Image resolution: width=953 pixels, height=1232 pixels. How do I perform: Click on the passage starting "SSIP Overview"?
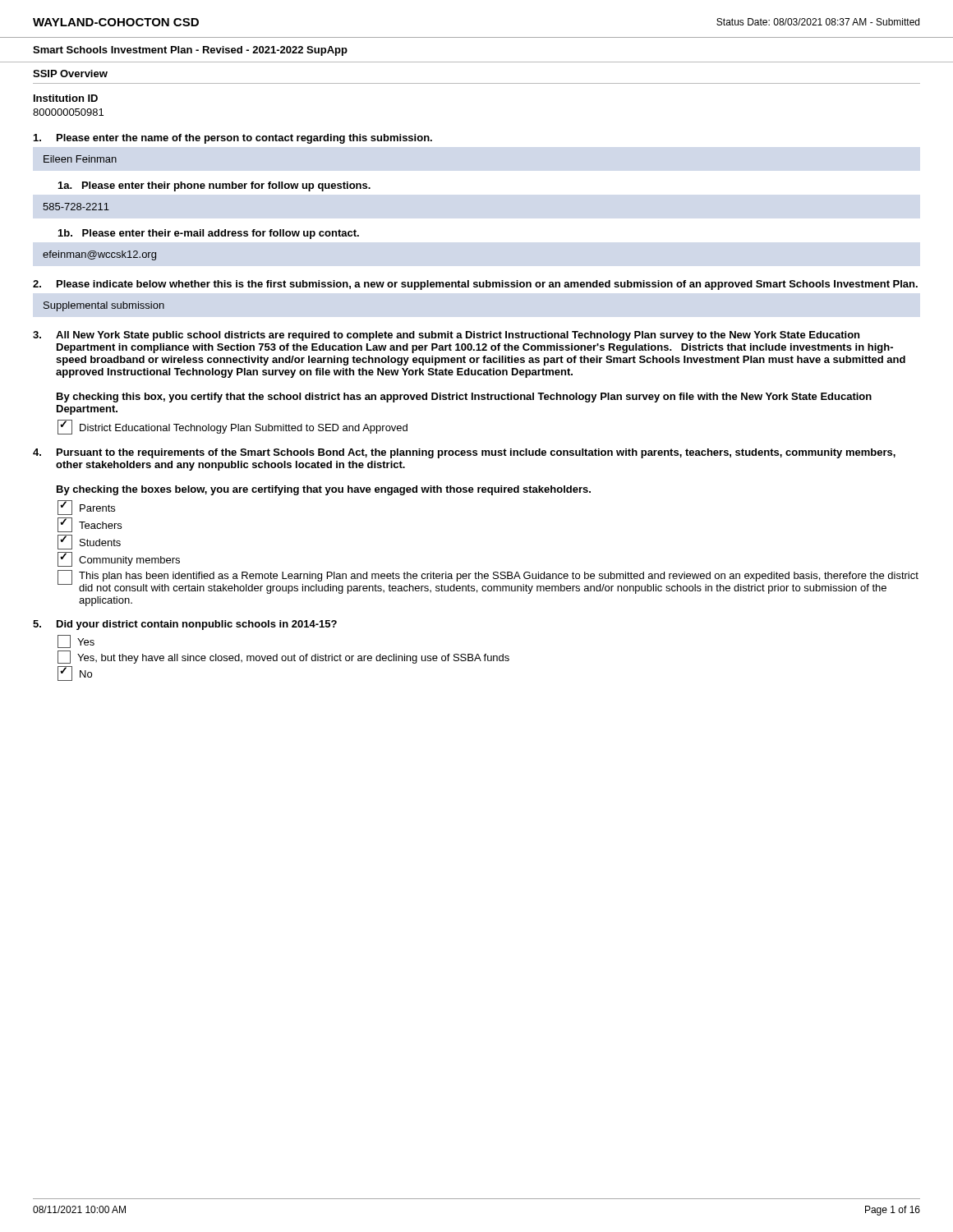pos(70,74)
